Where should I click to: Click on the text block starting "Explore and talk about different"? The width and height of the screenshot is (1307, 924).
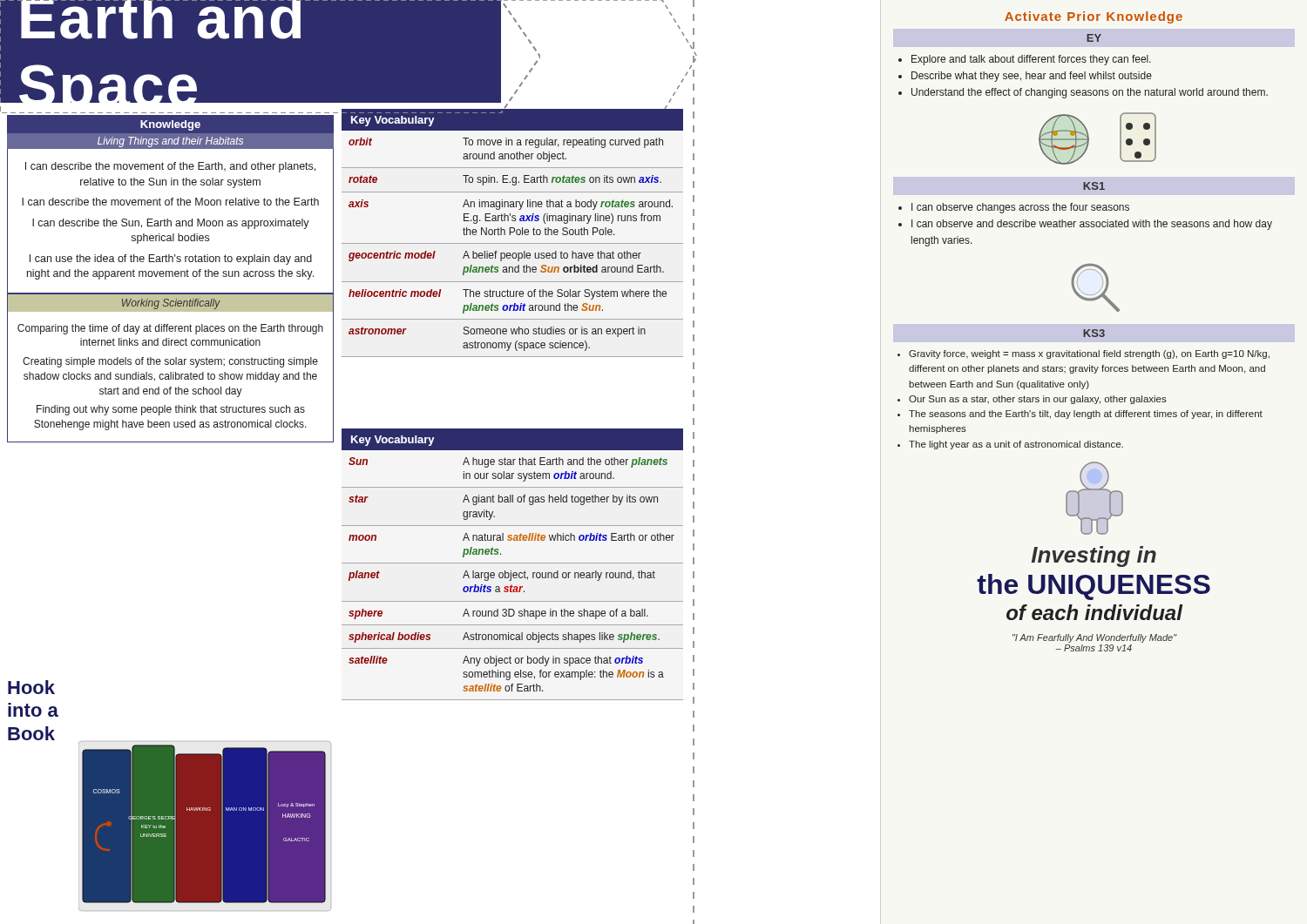point(1103,76)
